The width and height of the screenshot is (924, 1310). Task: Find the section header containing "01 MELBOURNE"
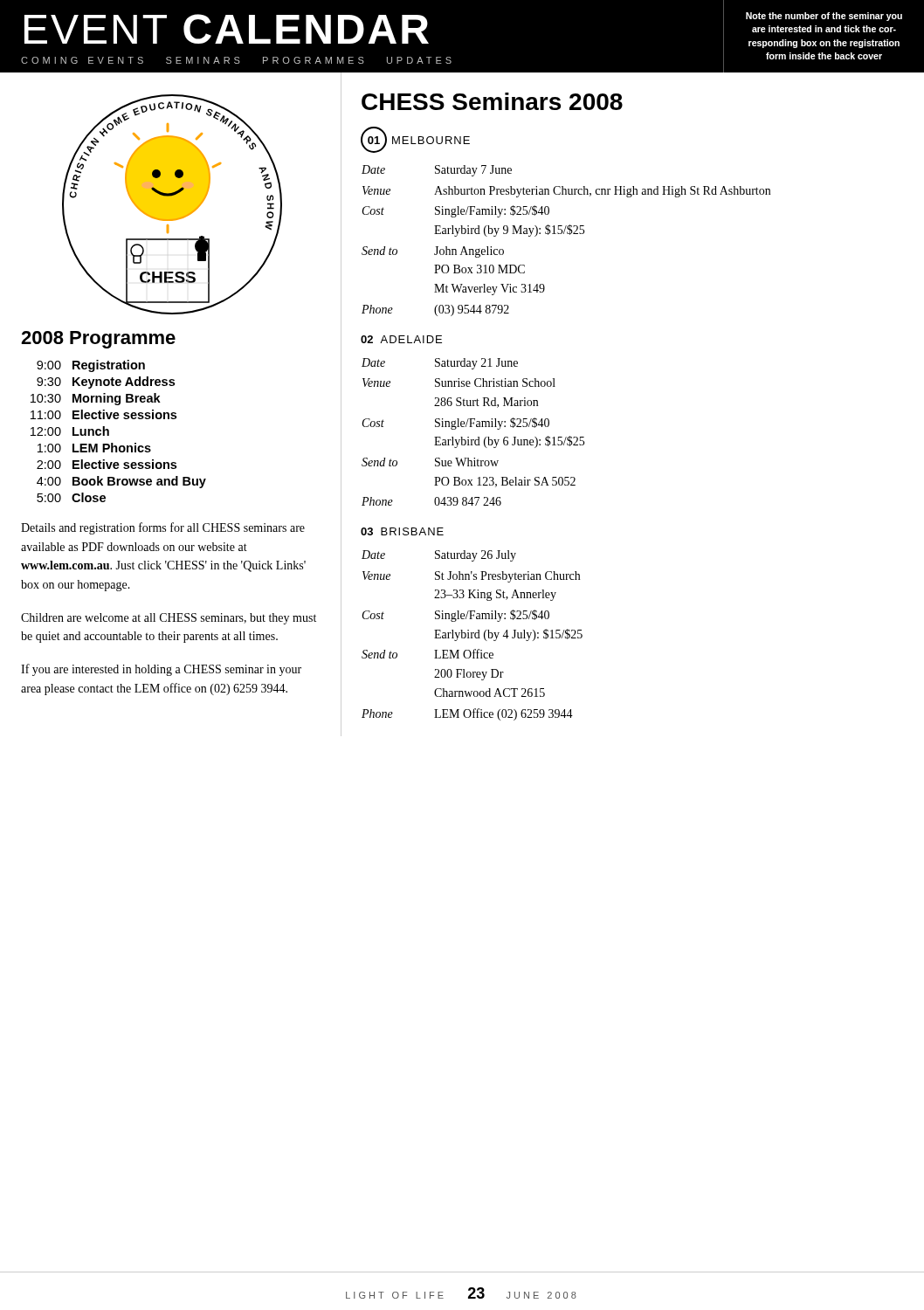pos(416,140)
